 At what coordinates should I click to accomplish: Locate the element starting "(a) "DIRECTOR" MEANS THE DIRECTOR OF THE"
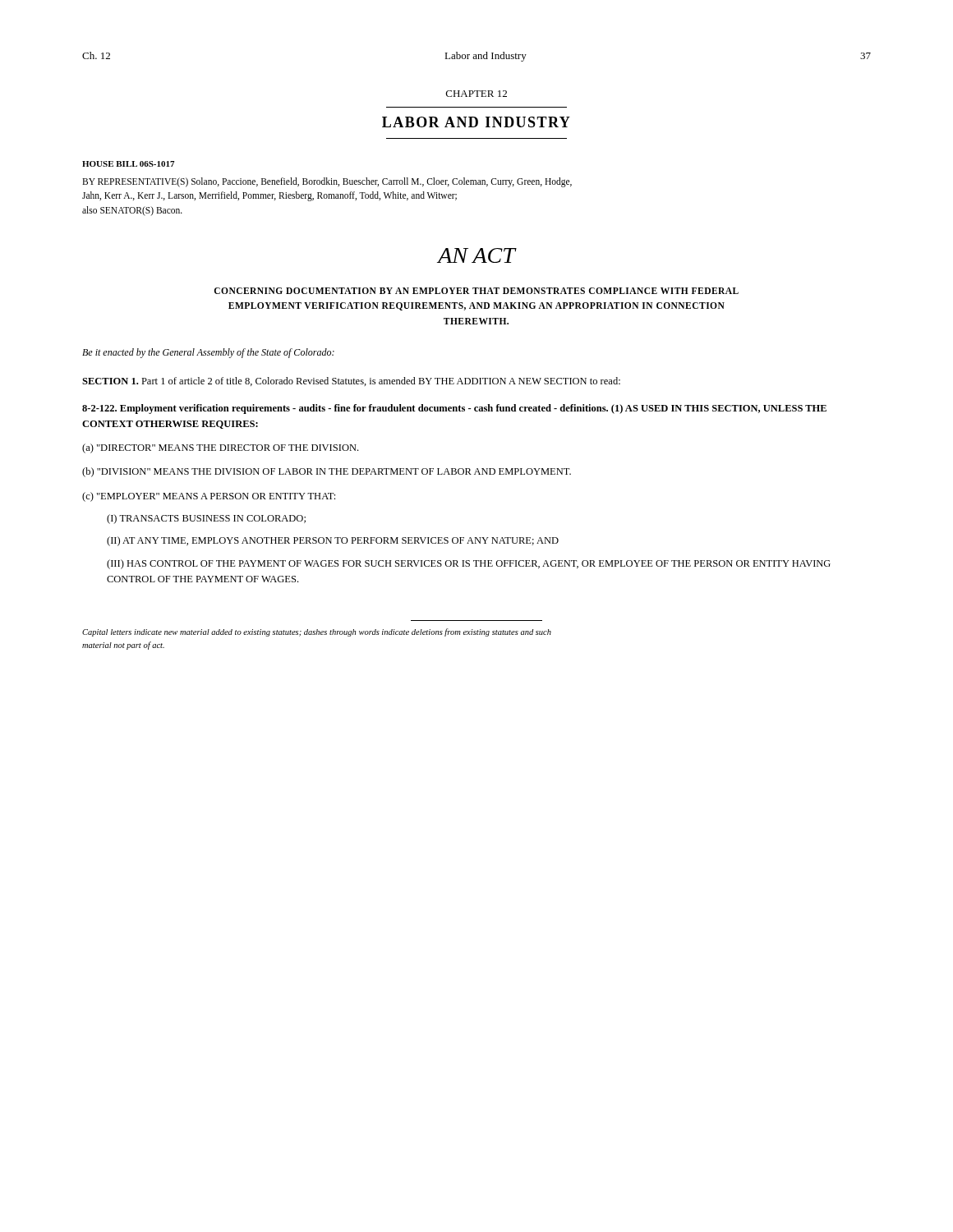coord(221,447)
